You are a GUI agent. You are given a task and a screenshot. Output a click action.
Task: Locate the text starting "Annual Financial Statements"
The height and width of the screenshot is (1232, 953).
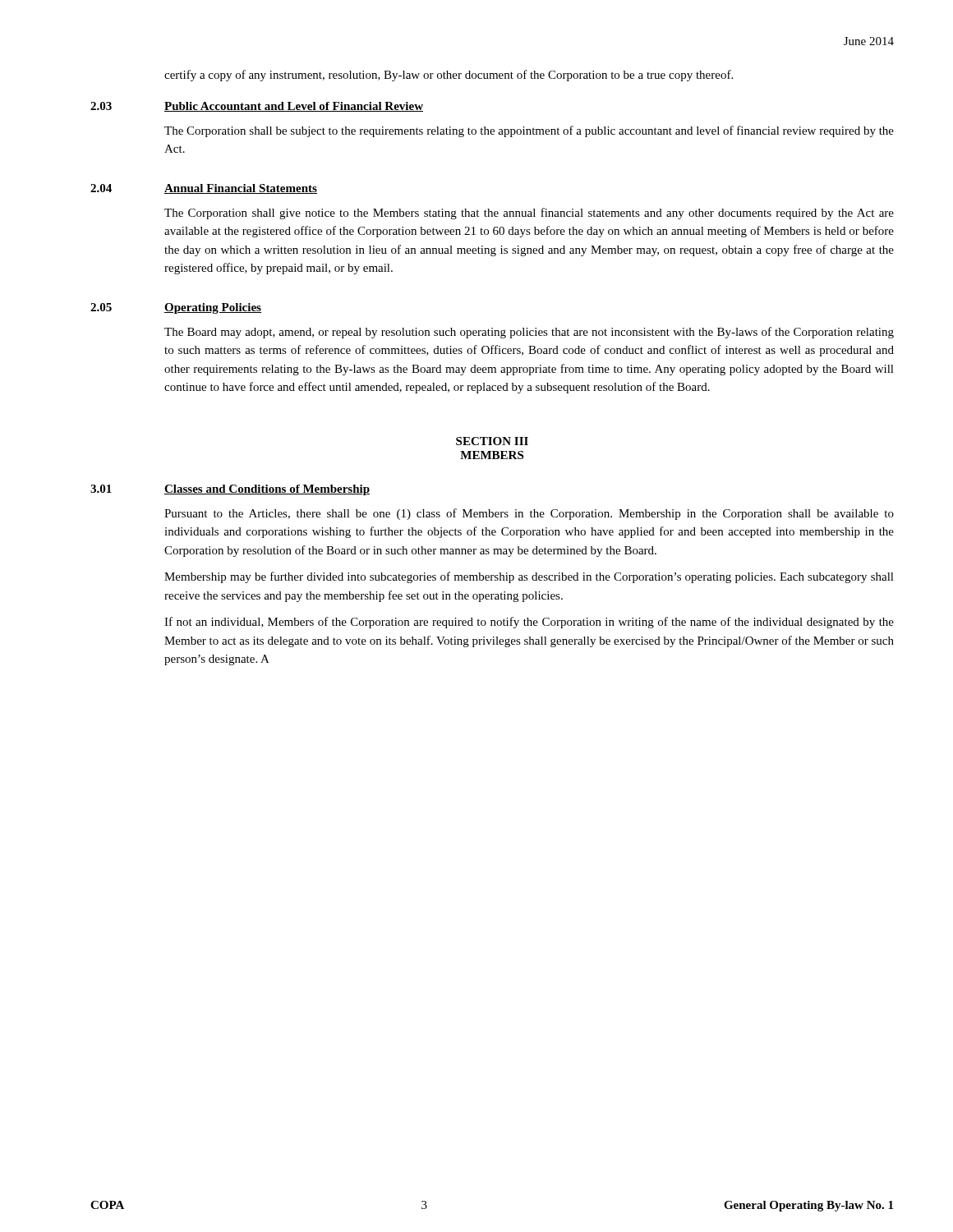click(x=241, y=188)
